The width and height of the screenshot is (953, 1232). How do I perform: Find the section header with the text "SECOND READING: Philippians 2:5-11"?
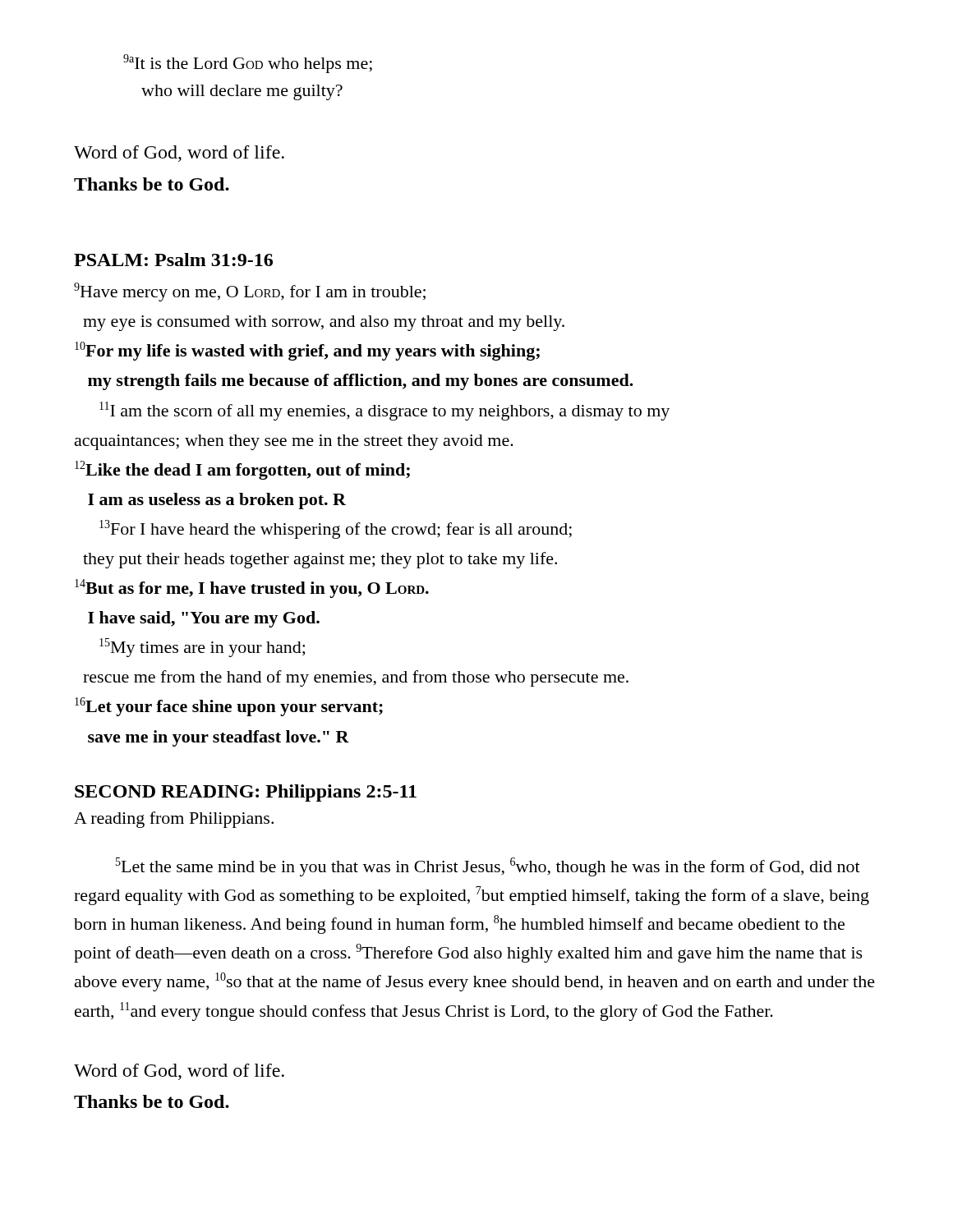coord(246,791)
